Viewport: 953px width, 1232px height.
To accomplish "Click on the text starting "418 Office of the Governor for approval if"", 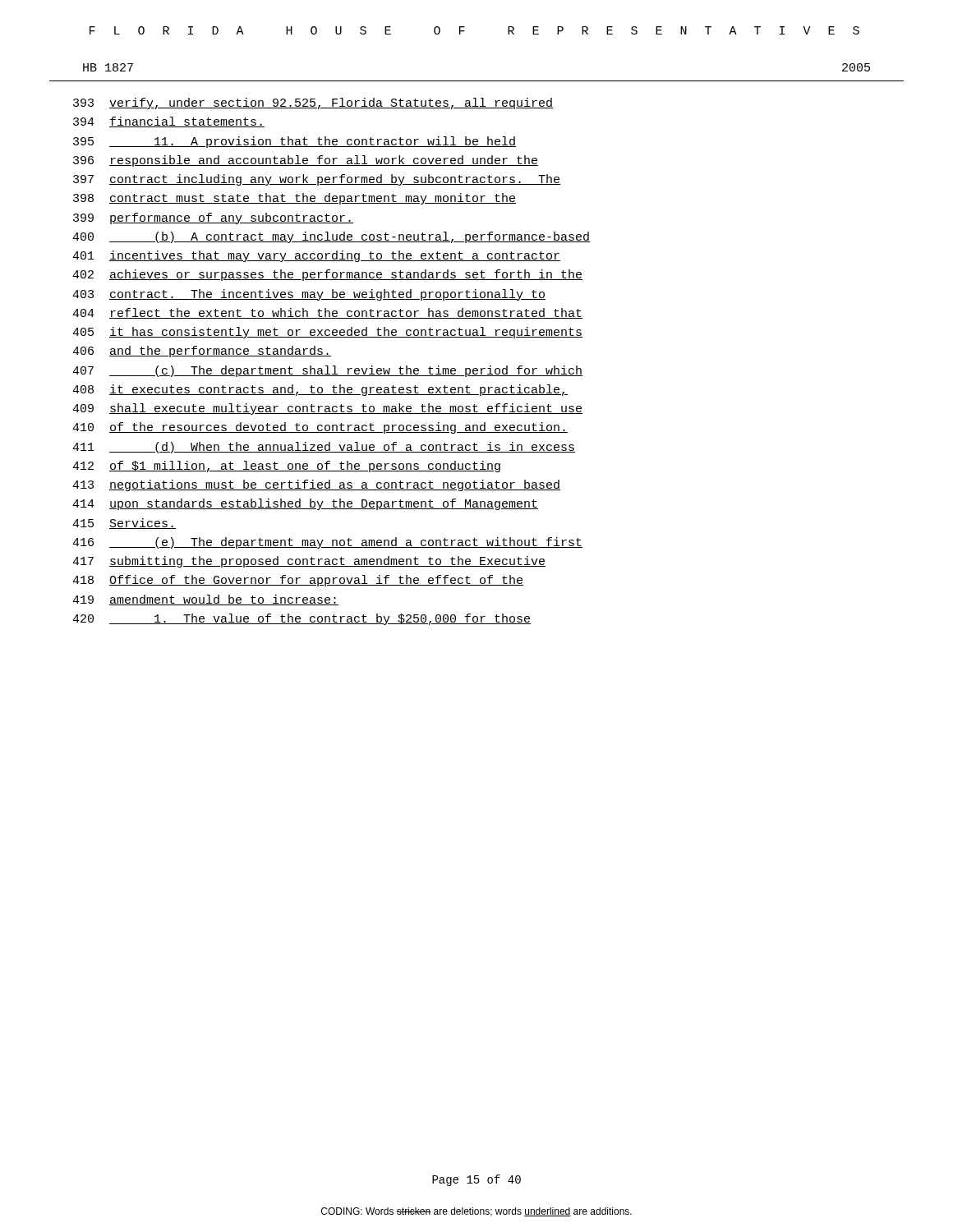I will click(x=286, y=581).
